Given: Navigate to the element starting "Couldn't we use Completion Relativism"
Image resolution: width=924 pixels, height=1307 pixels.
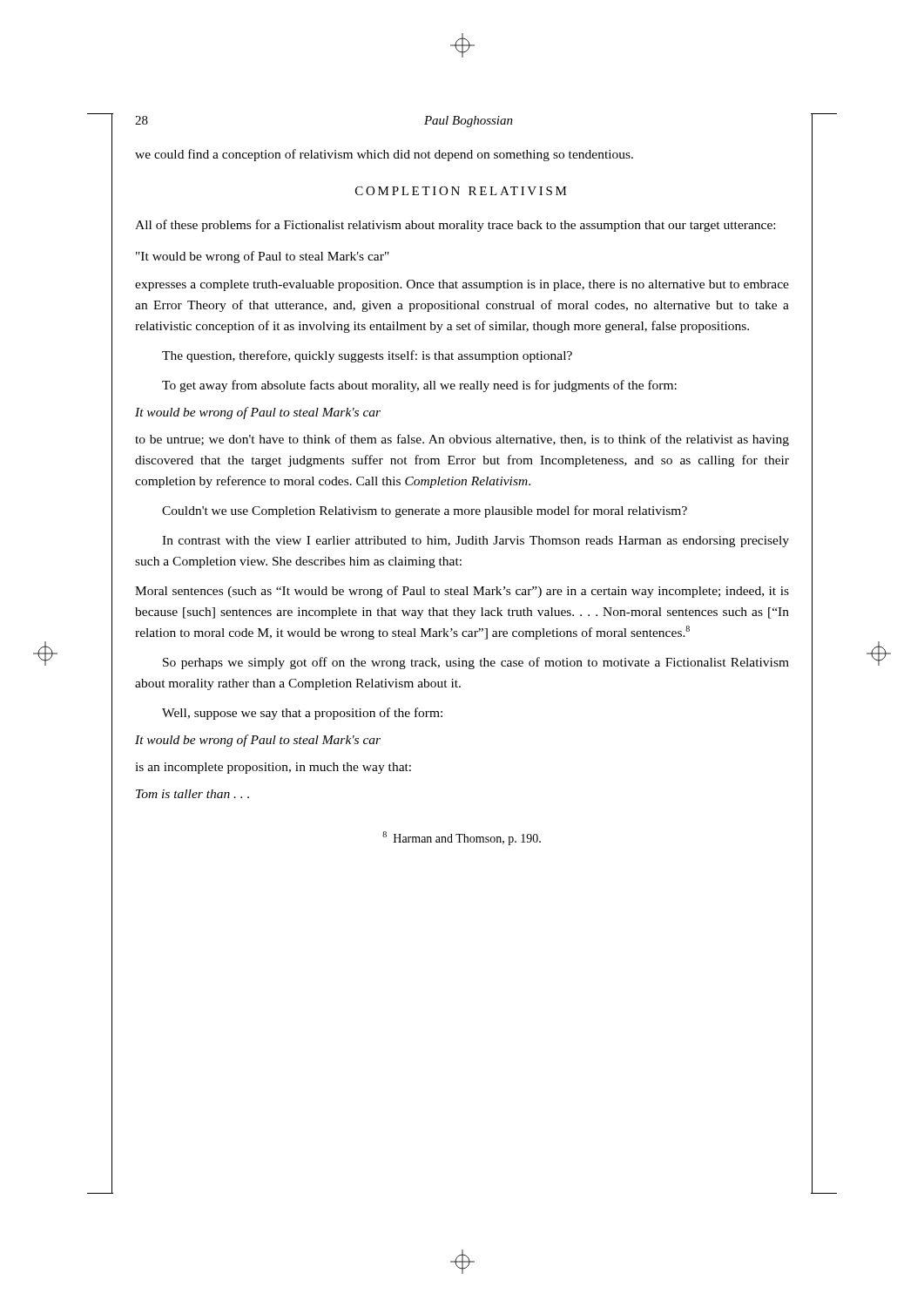Looking at the screenshot, I should pyautogui.click(x=462, y=511).
